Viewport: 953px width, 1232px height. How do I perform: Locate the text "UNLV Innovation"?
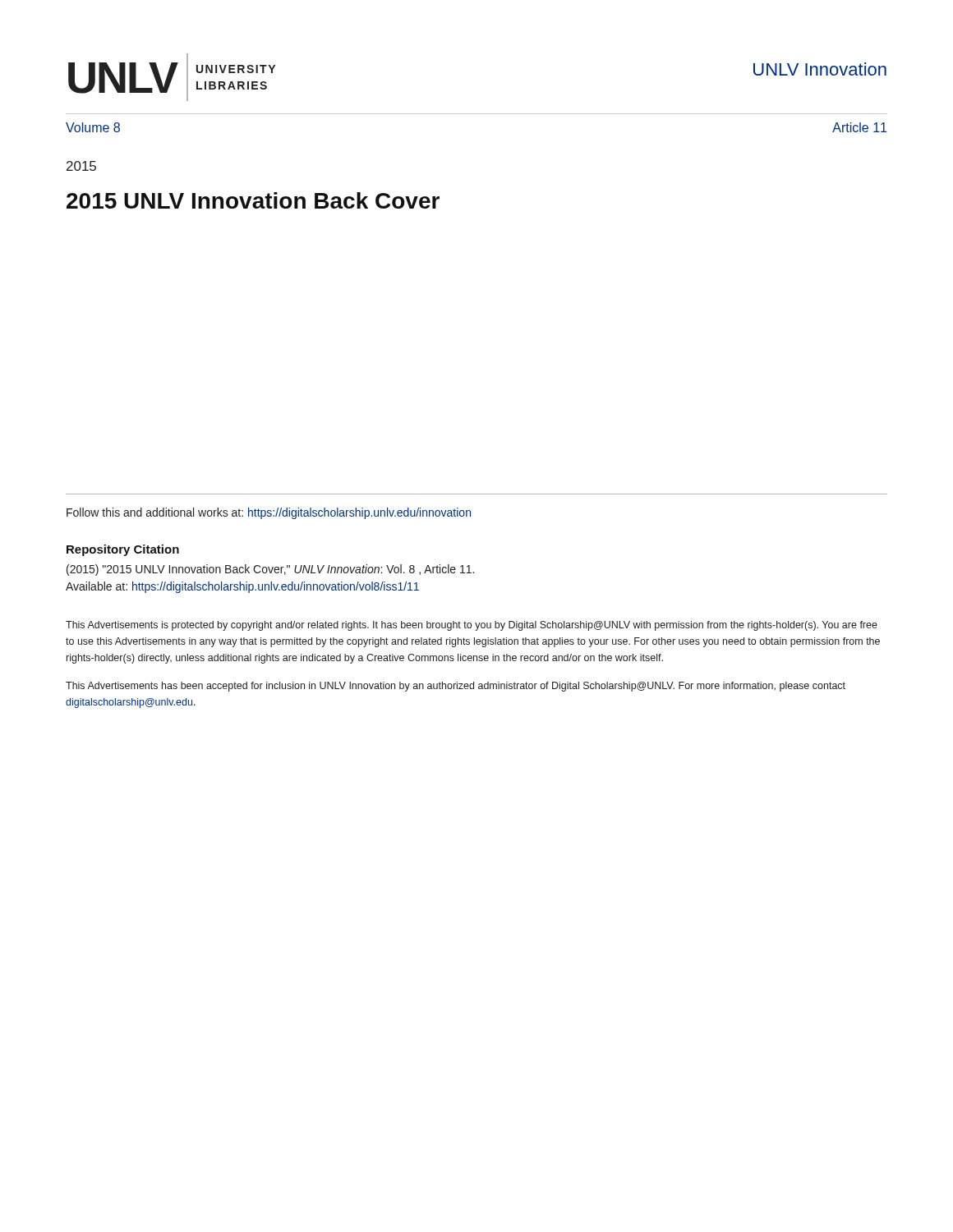[820, 69]
